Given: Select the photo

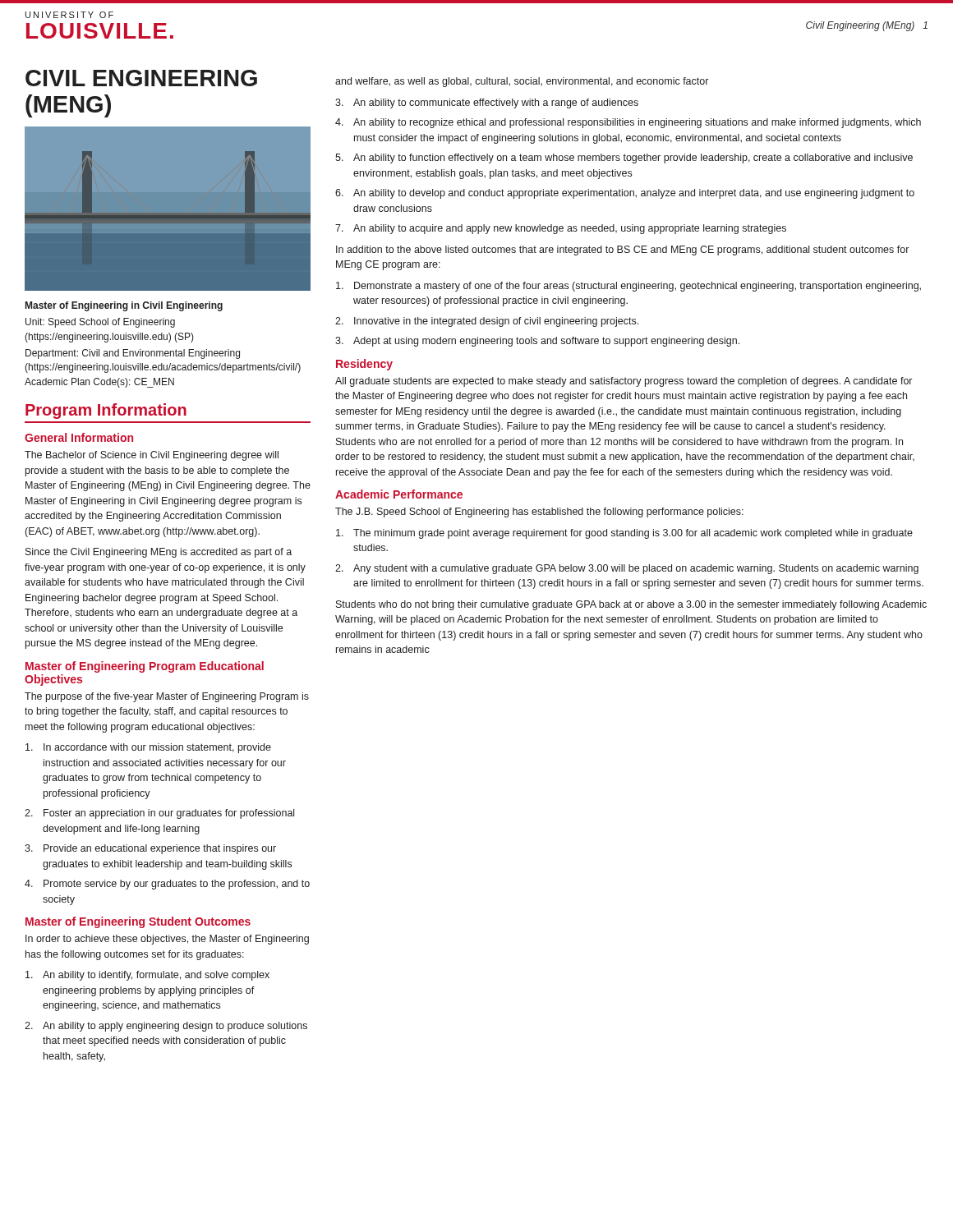Looking at the screenshot, I should pyautogui.click(x=168, y=208).
